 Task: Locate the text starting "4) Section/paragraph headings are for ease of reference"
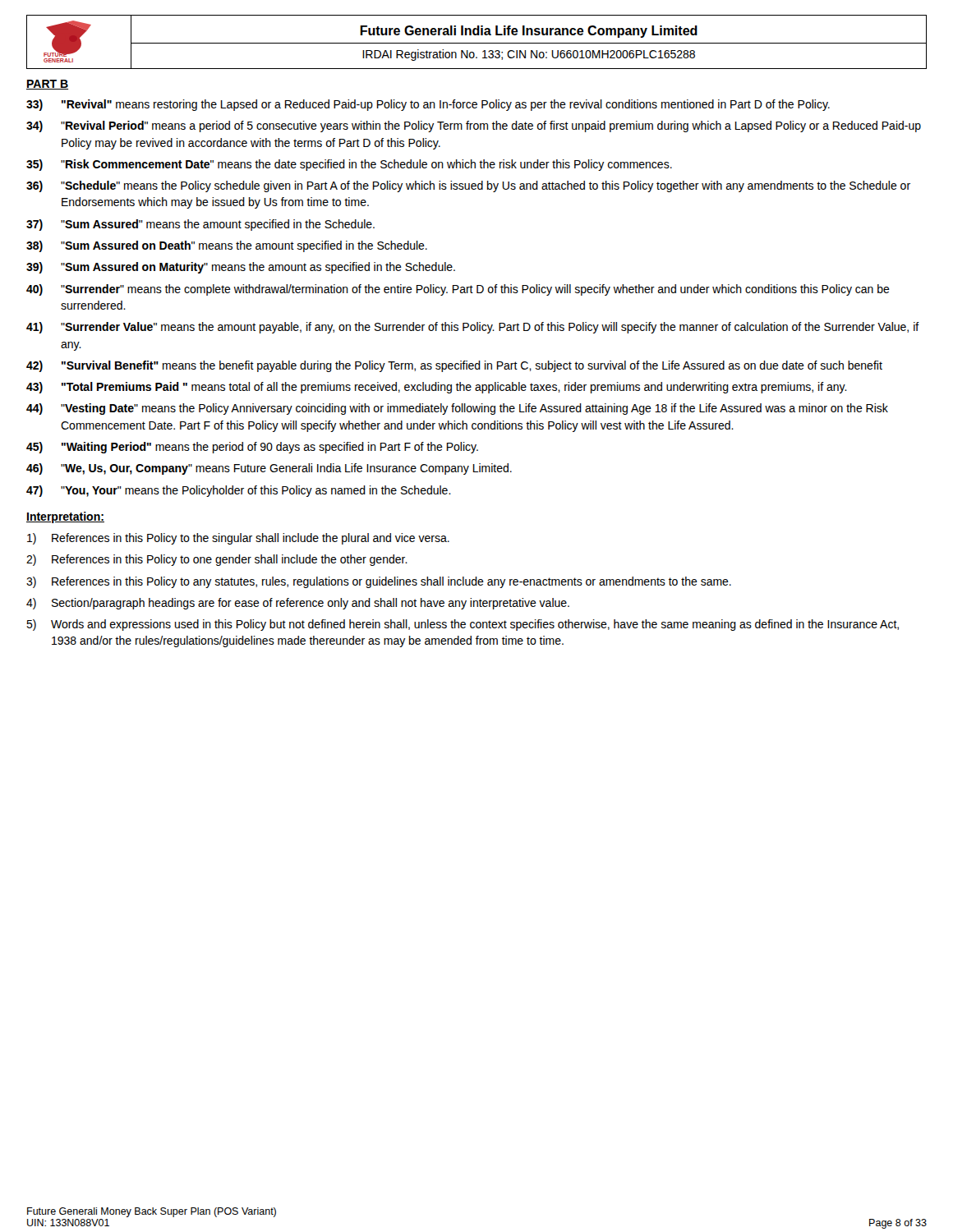click(x=476, y=603)
